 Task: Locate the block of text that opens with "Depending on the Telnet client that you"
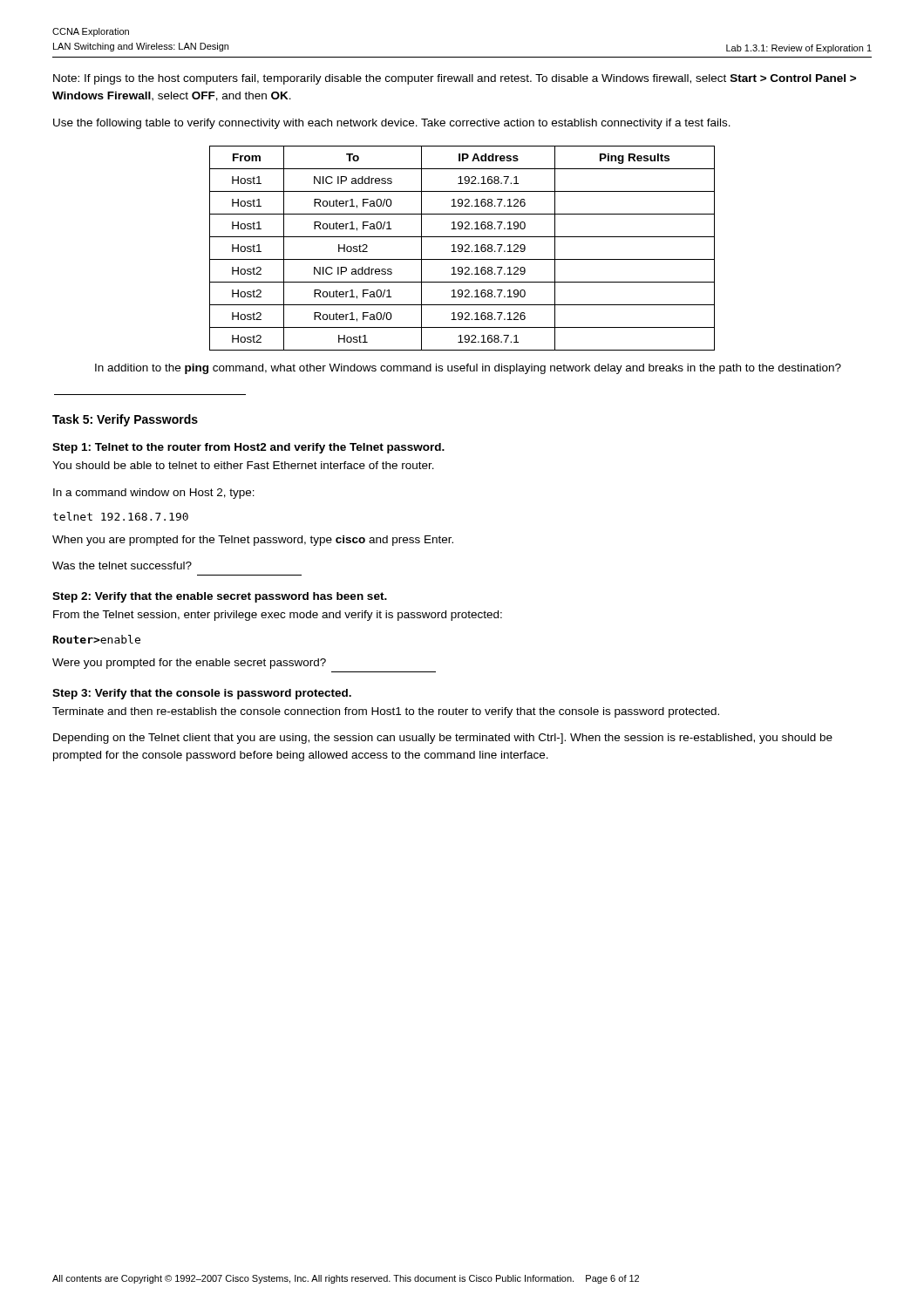coord(442,746)
